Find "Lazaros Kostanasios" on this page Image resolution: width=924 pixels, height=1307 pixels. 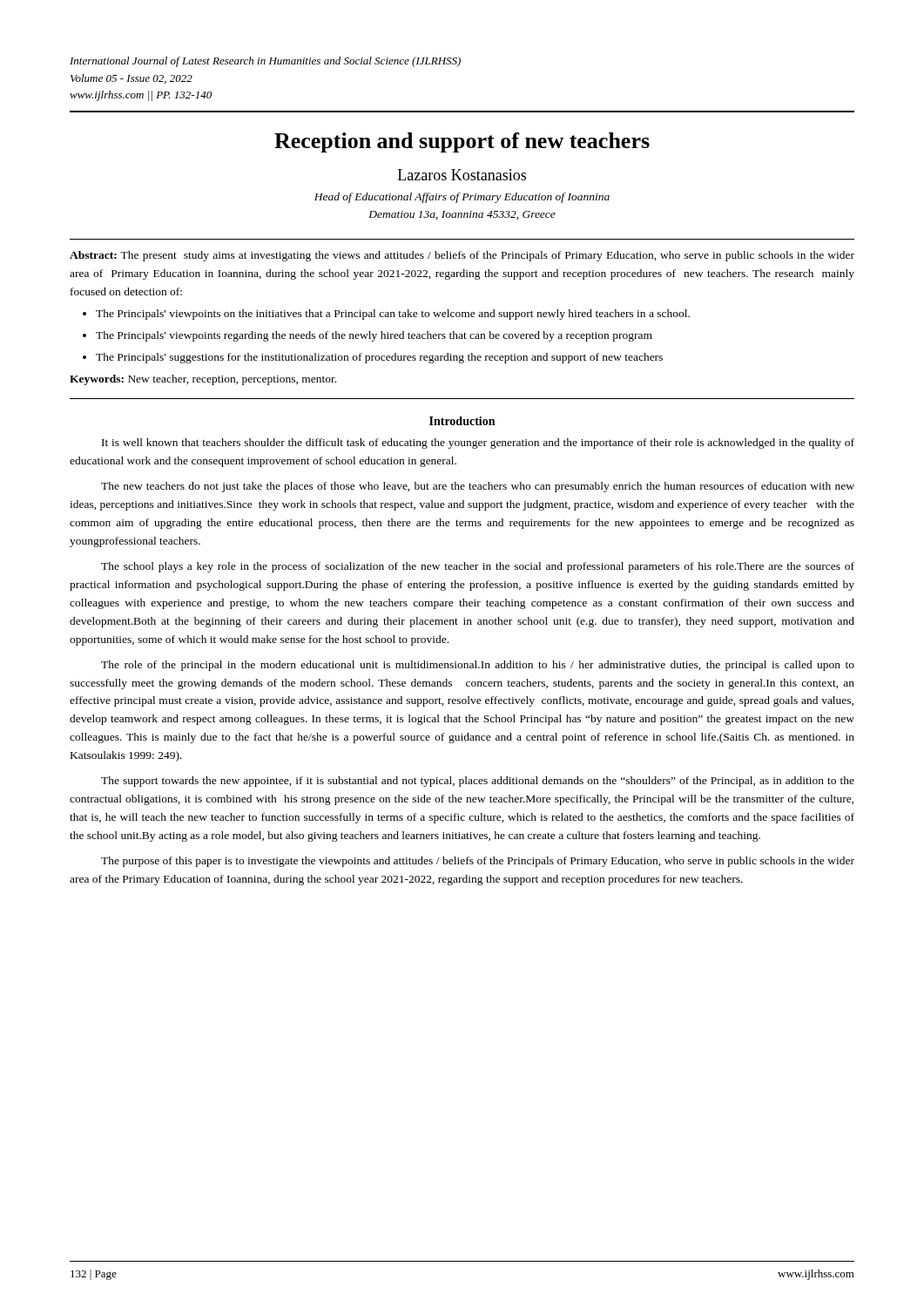tap(462, 175)
